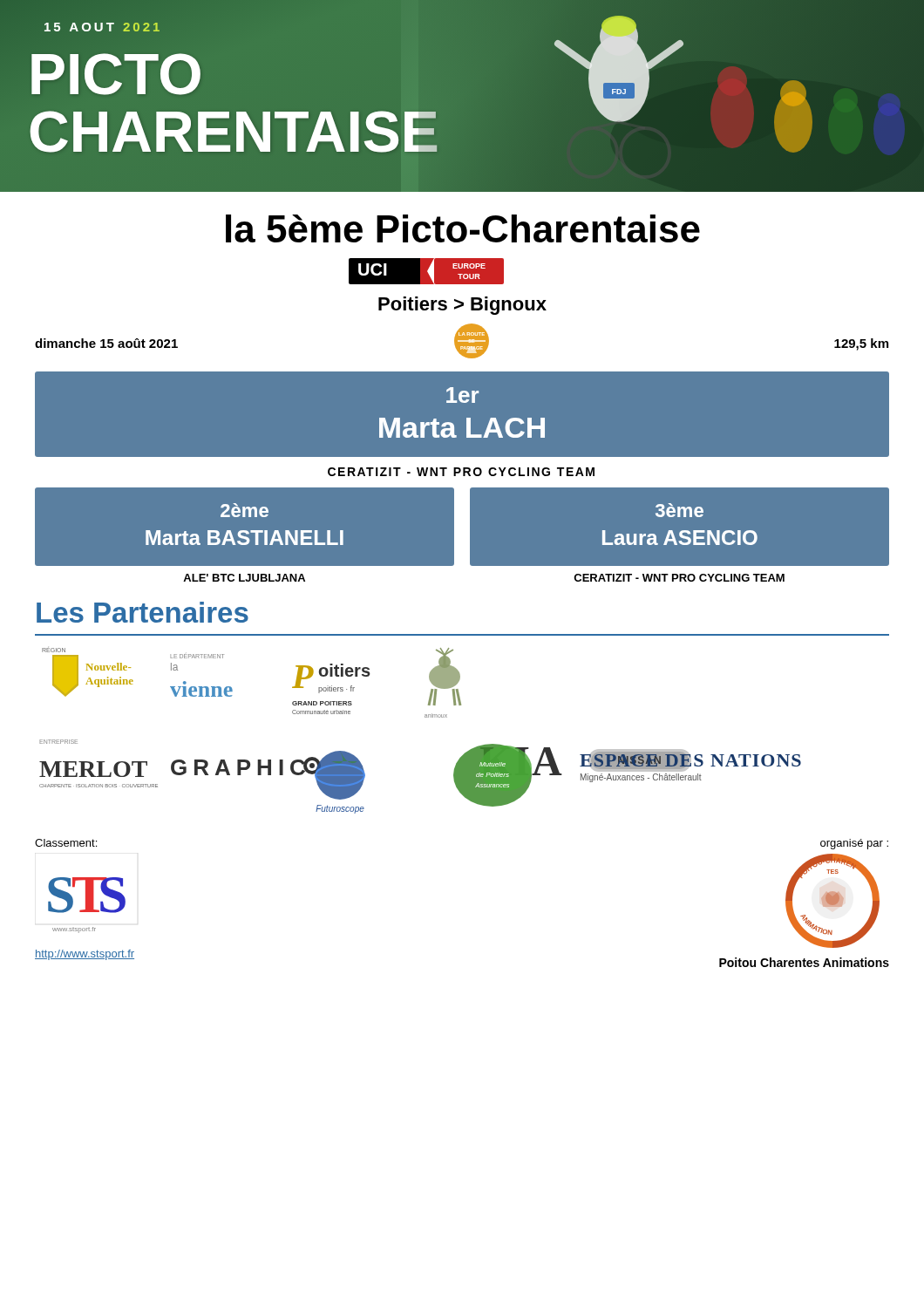Select the title containing "la 5ème Picto-Charentaise"
The width and height of the screenshot is (924, 1308).
pyautogui.click(x=462, y=229)
